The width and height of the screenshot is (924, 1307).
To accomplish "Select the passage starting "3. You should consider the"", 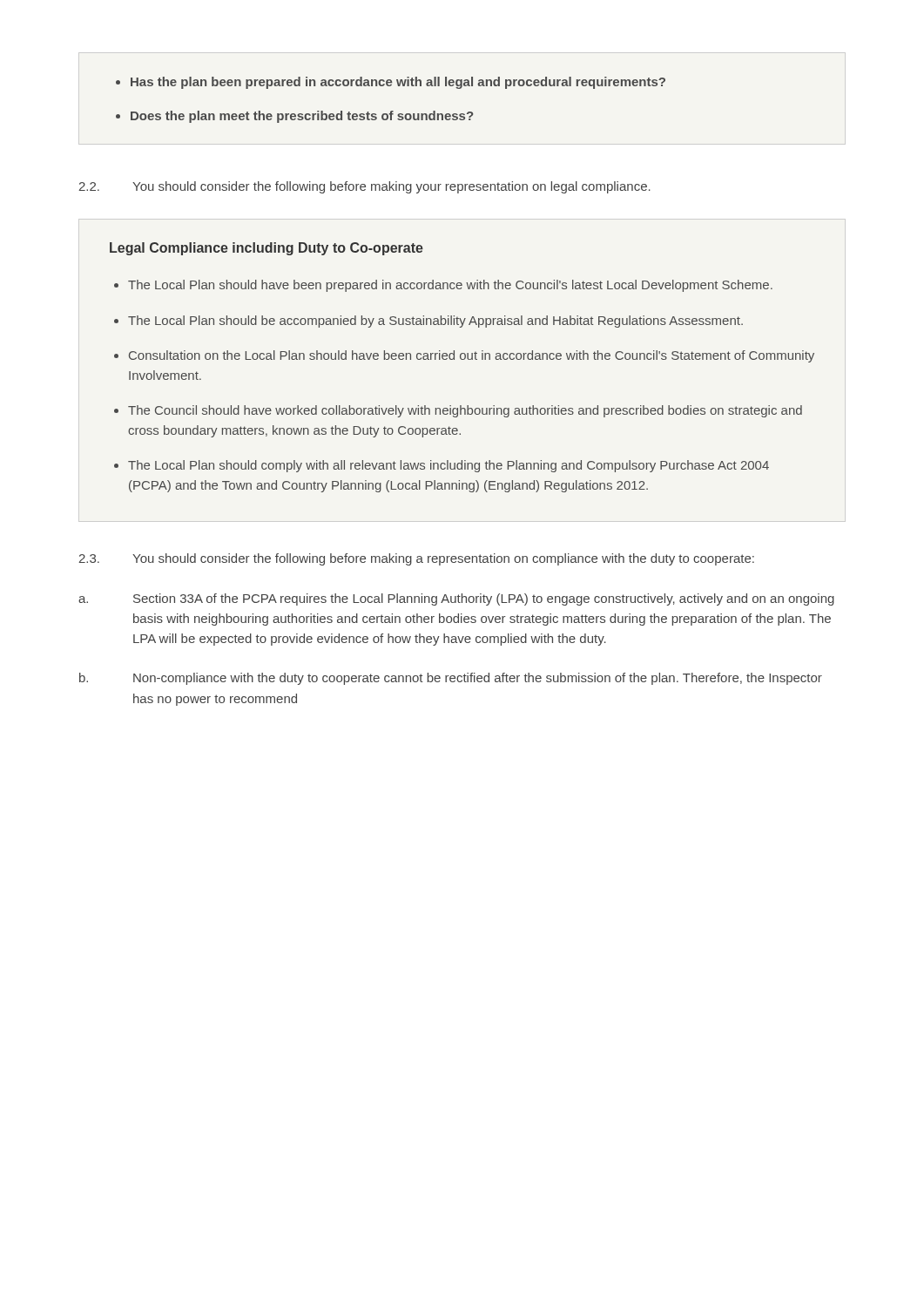I will tap(417, 558).
